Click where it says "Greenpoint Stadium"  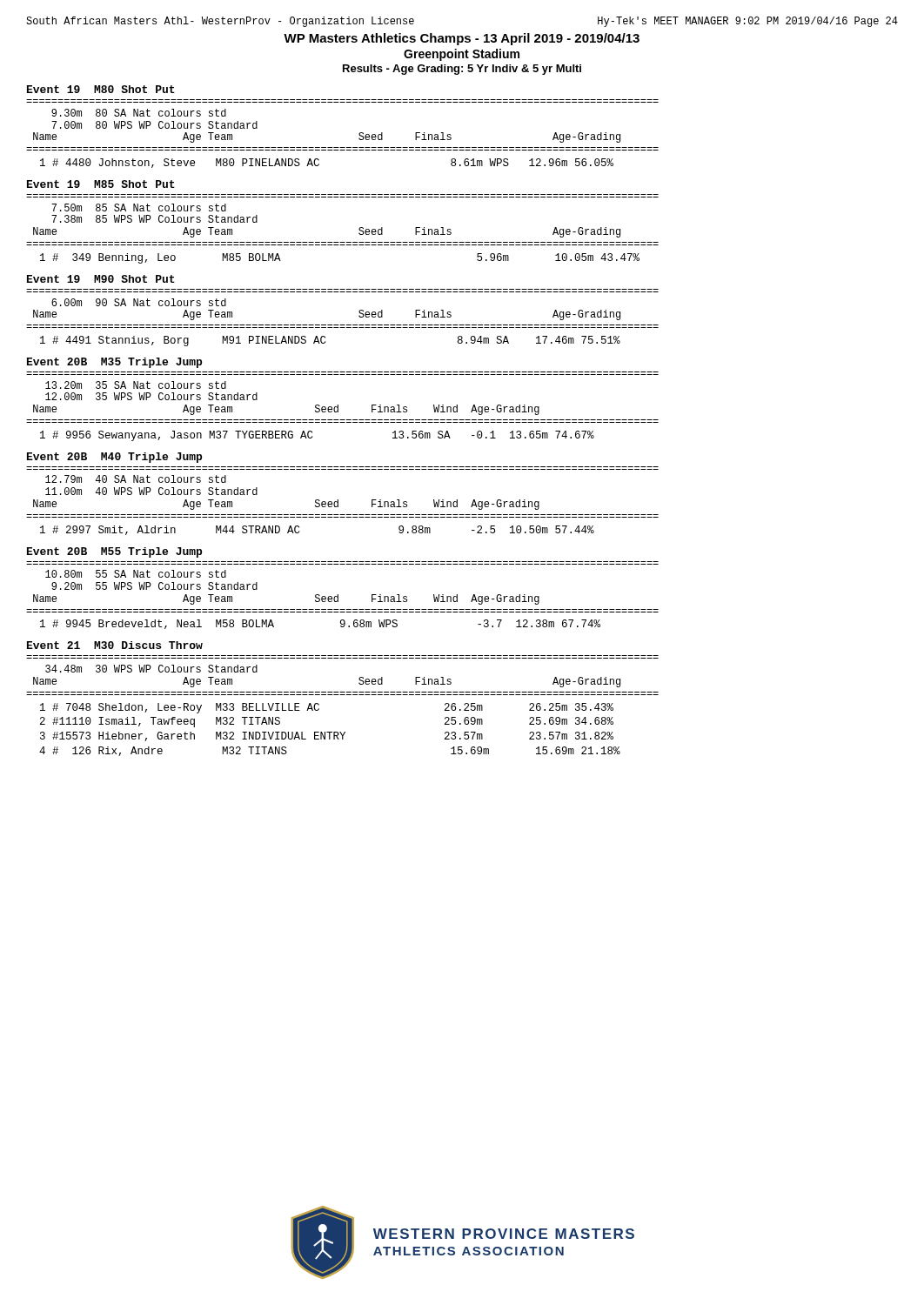(462, 54)
